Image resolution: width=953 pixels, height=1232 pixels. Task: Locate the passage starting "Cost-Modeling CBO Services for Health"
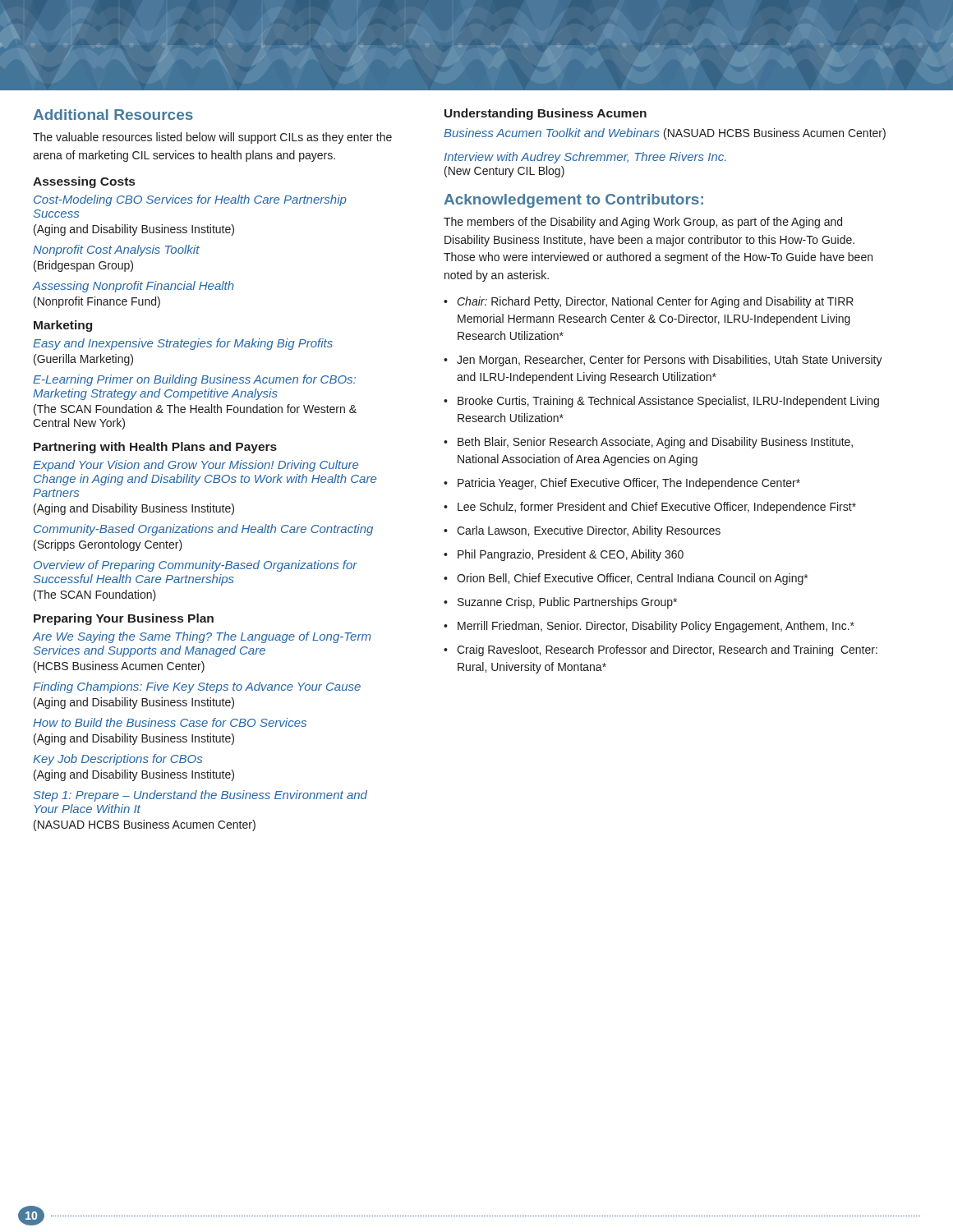214,214
